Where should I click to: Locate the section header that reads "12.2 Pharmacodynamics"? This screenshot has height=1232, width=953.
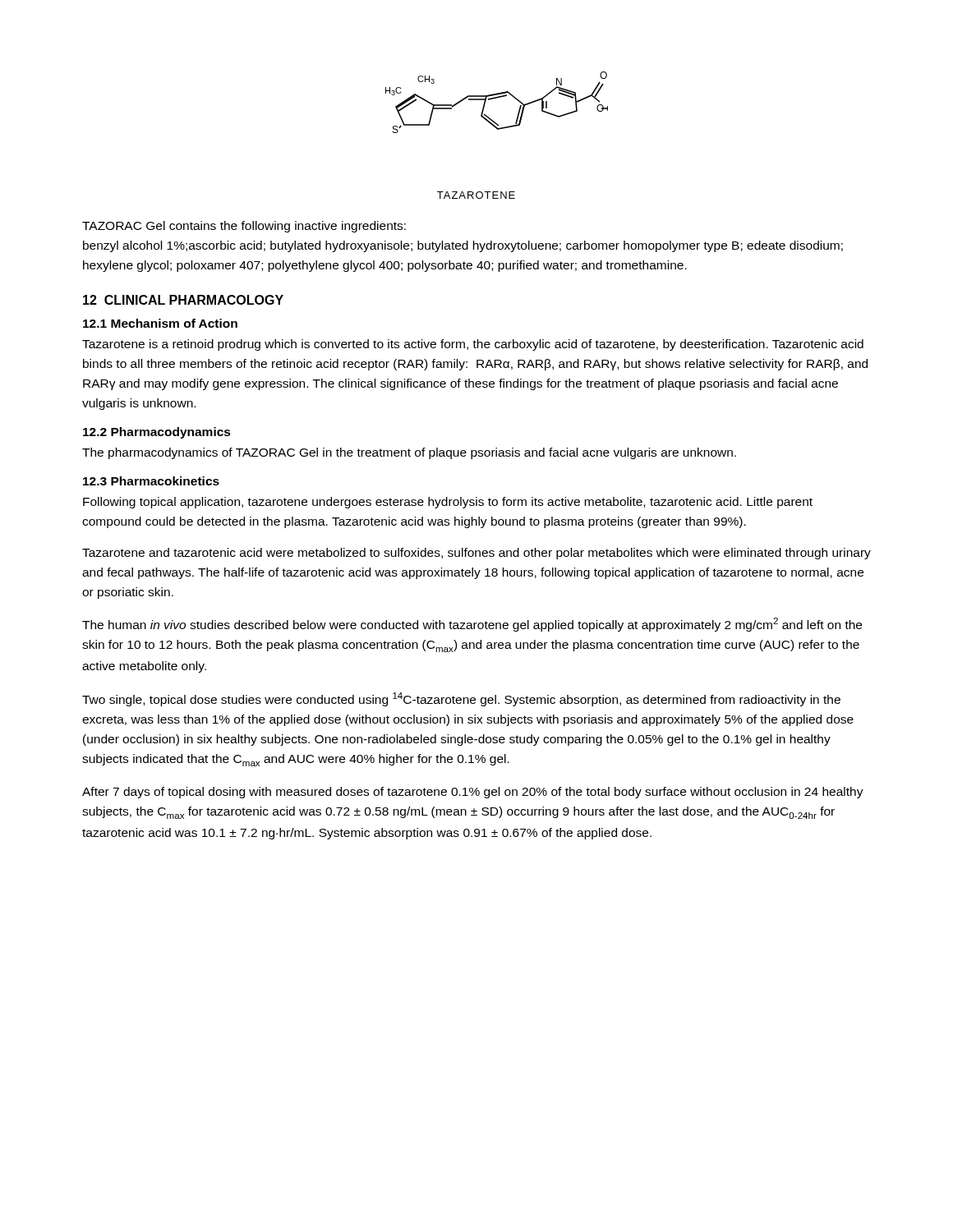[156, 432]
